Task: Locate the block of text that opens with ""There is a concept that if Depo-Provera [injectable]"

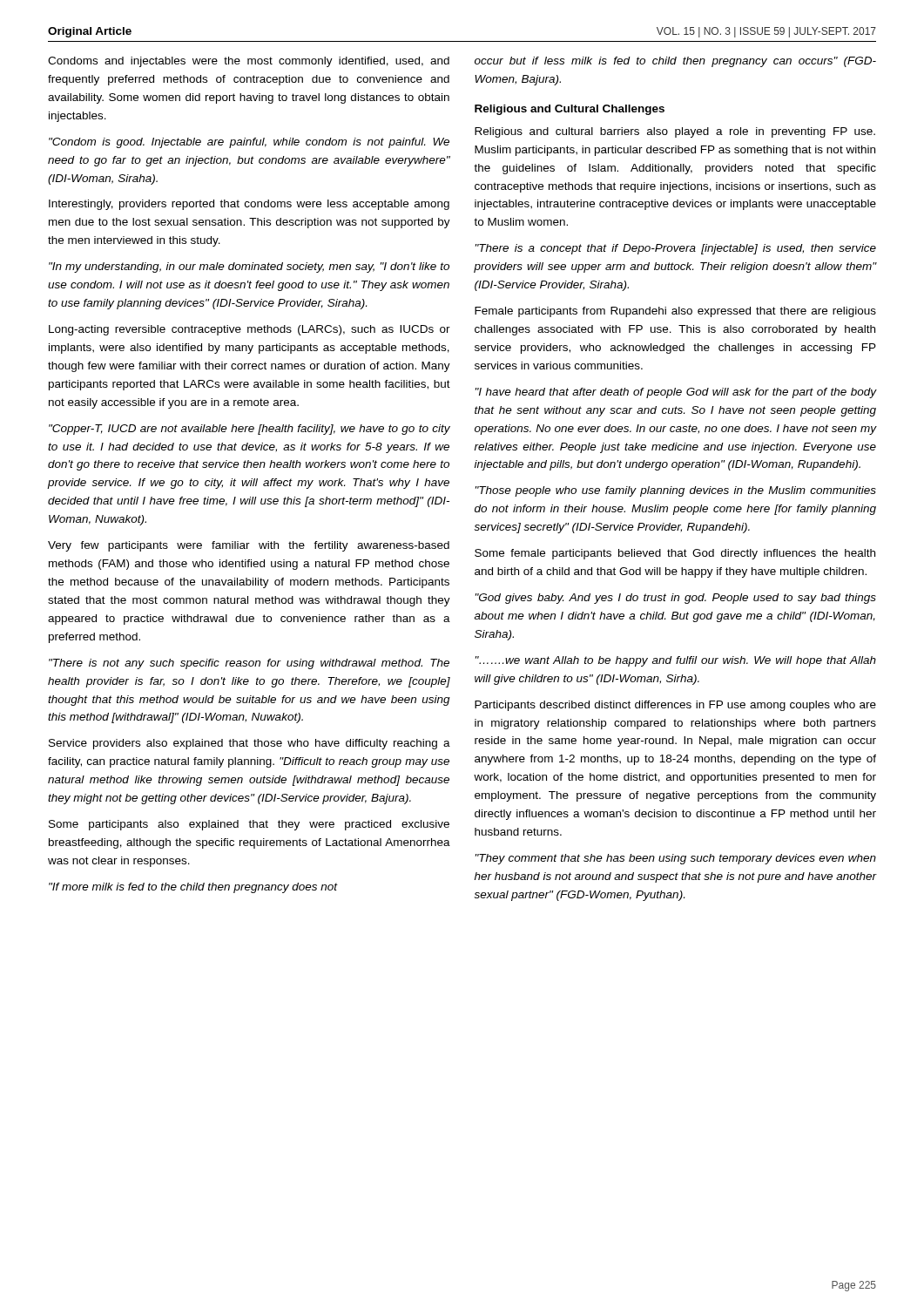Action: tap(675, 266)
